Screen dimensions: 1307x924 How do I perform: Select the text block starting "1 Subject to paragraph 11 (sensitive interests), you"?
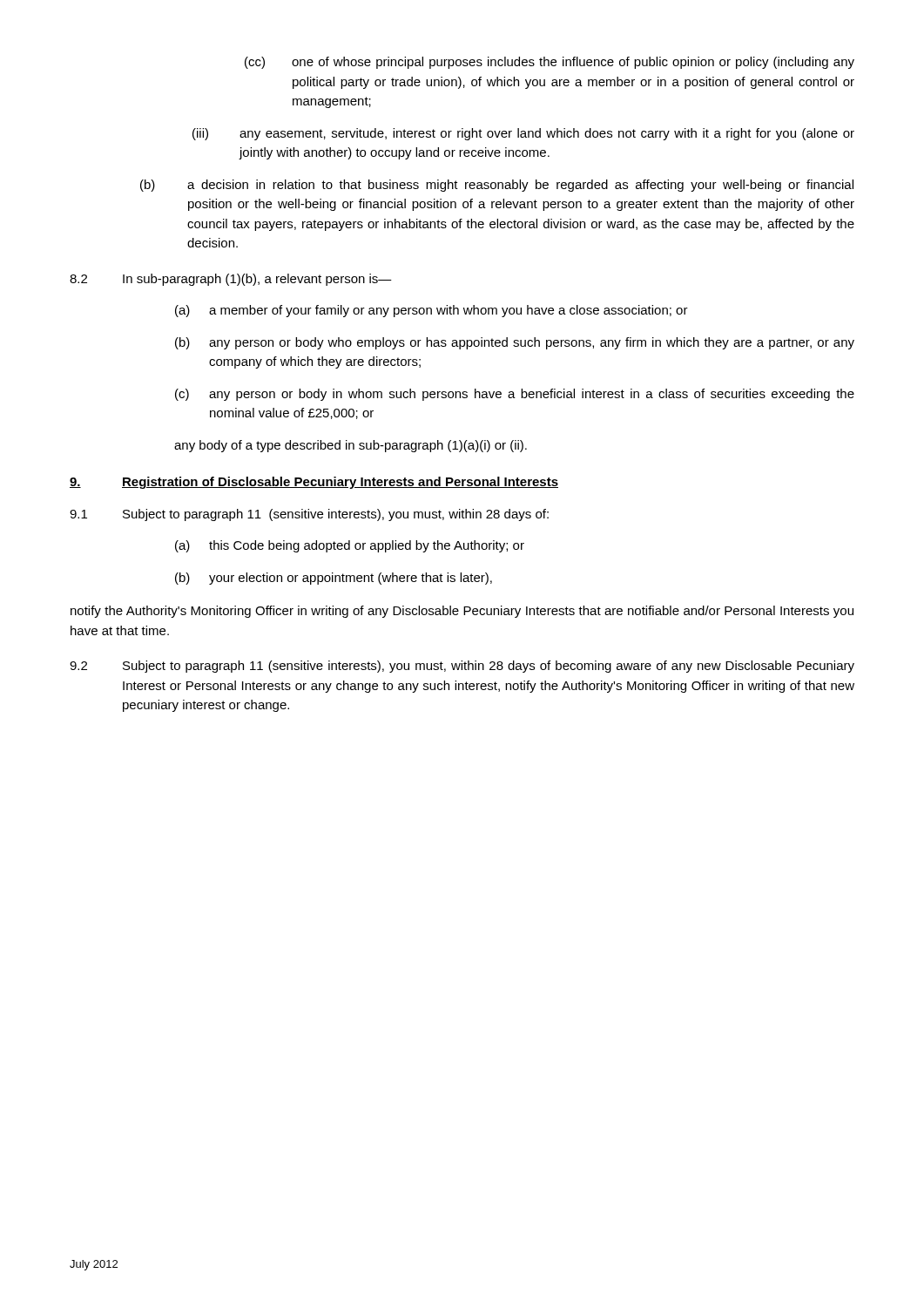point(462,514)
